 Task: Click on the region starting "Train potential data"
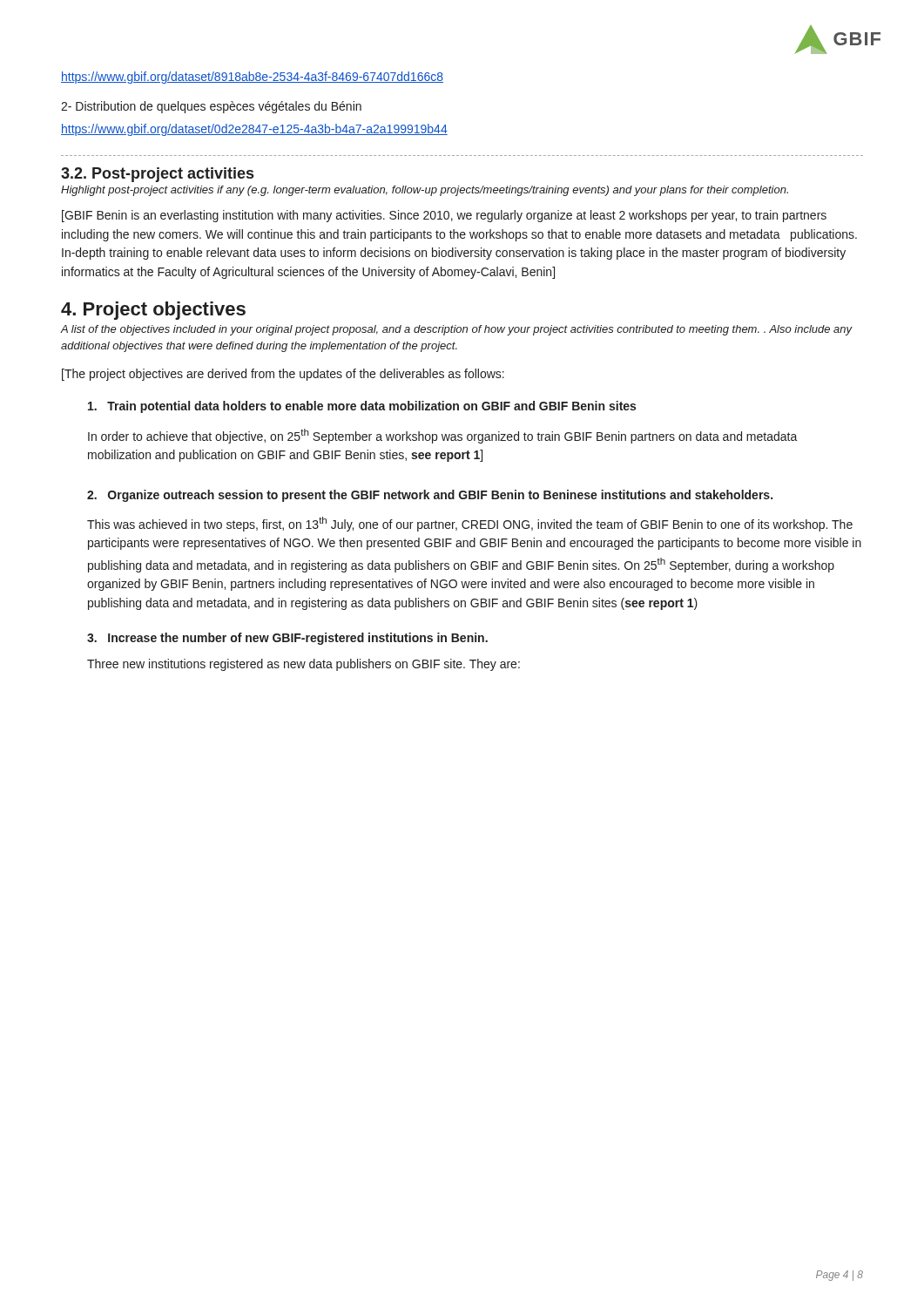(x=475, y=407)
